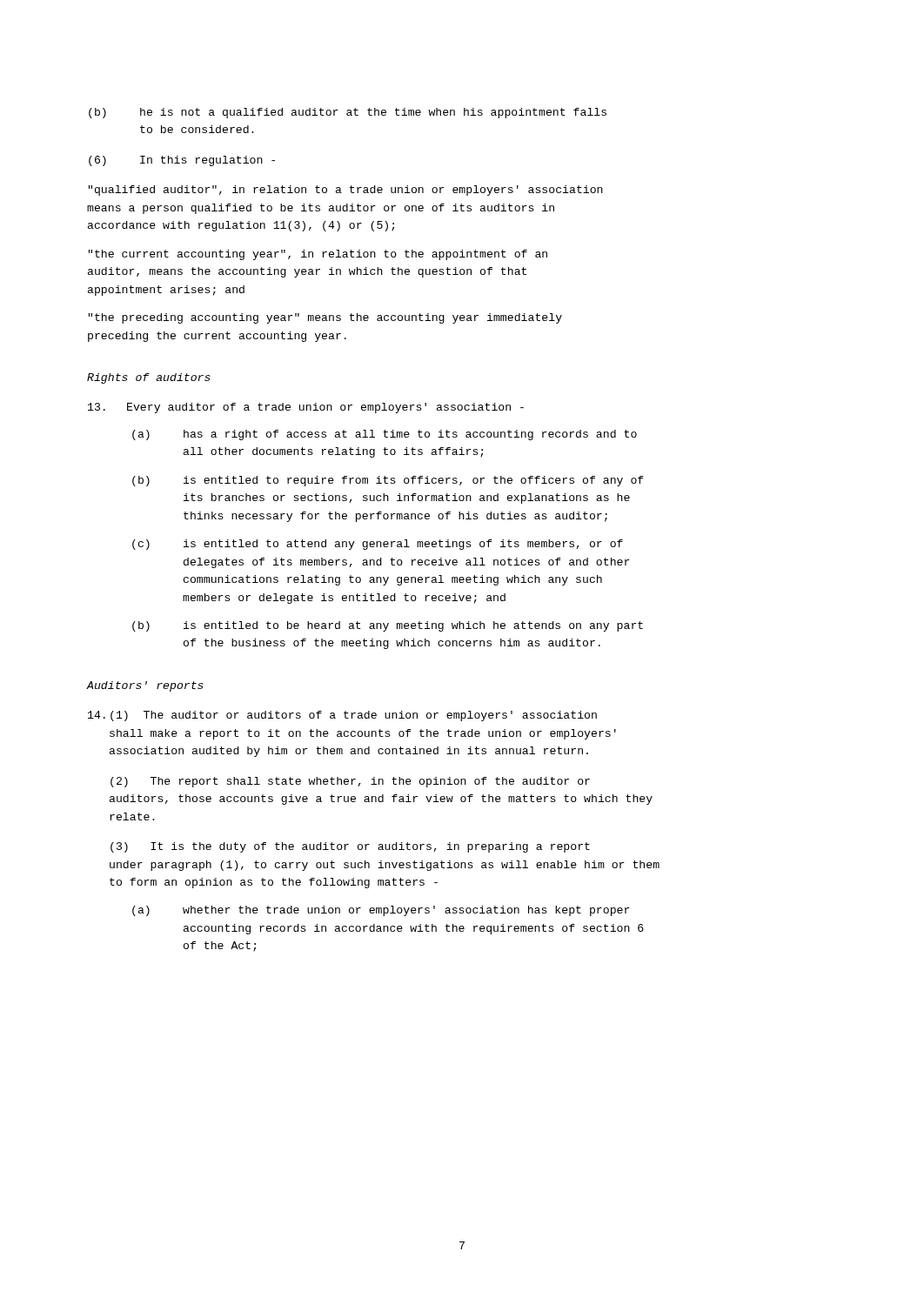The height and width of the screenshot is (1305, 924).
Task: Select the text block with the text "(3) It is the duty of"
Action: tap(384, 865)
